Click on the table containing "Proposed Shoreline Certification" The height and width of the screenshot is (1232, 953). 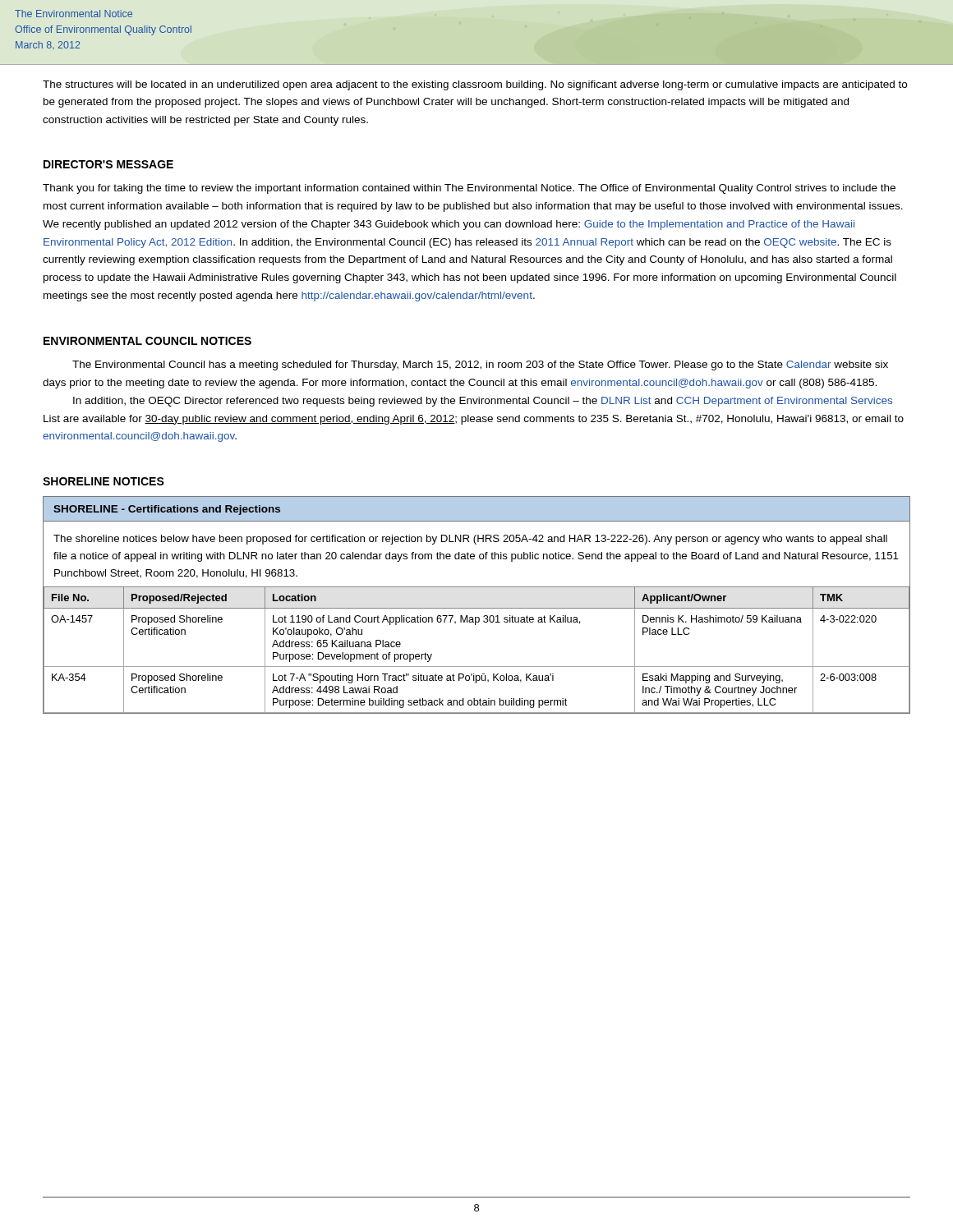pyautogui.click(x=476, y=605)
